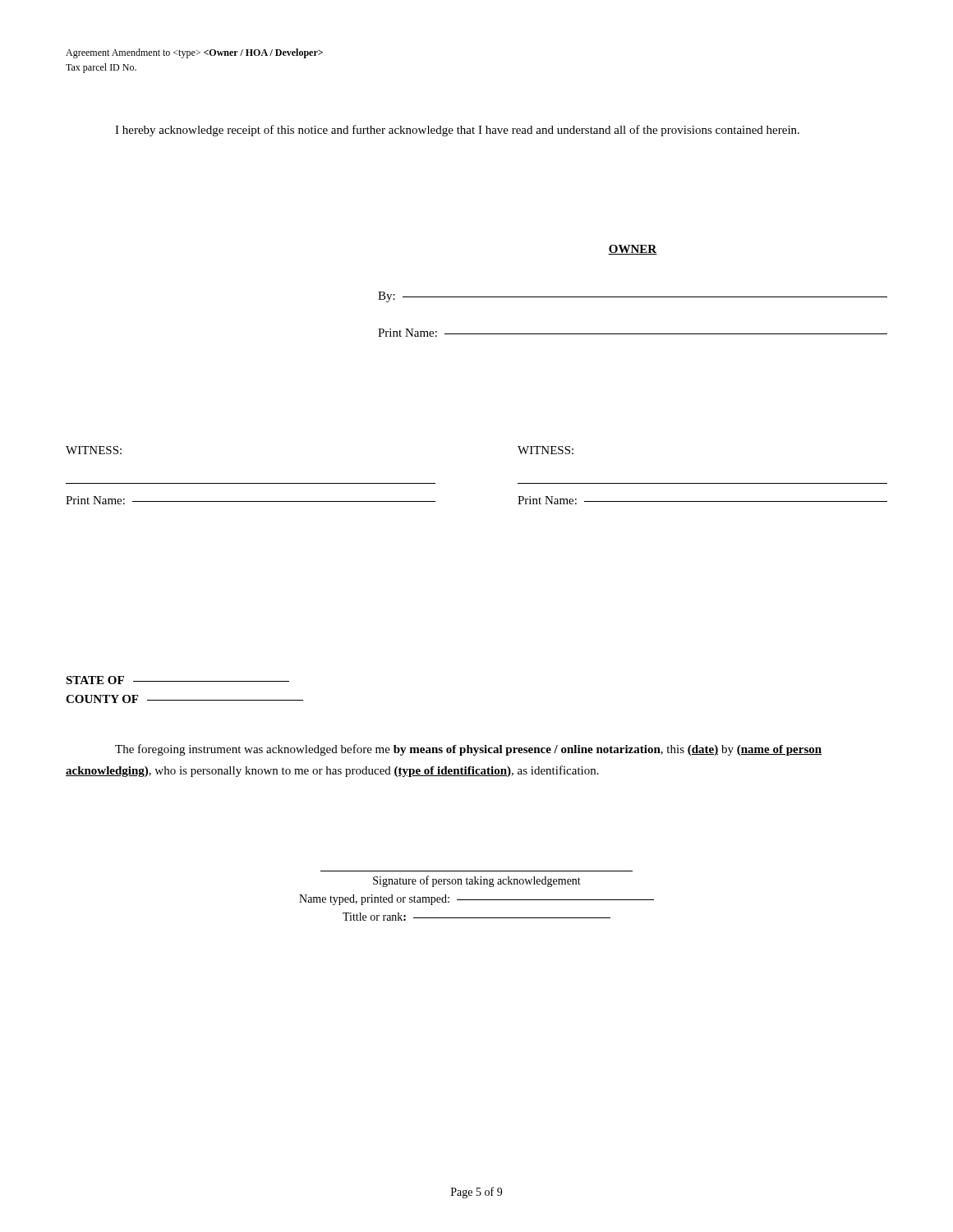This screenshot has width=953, height=1232.
Task: Find the block on this page that starts "The foregoing instrument"
Action: tap(444, 760)
